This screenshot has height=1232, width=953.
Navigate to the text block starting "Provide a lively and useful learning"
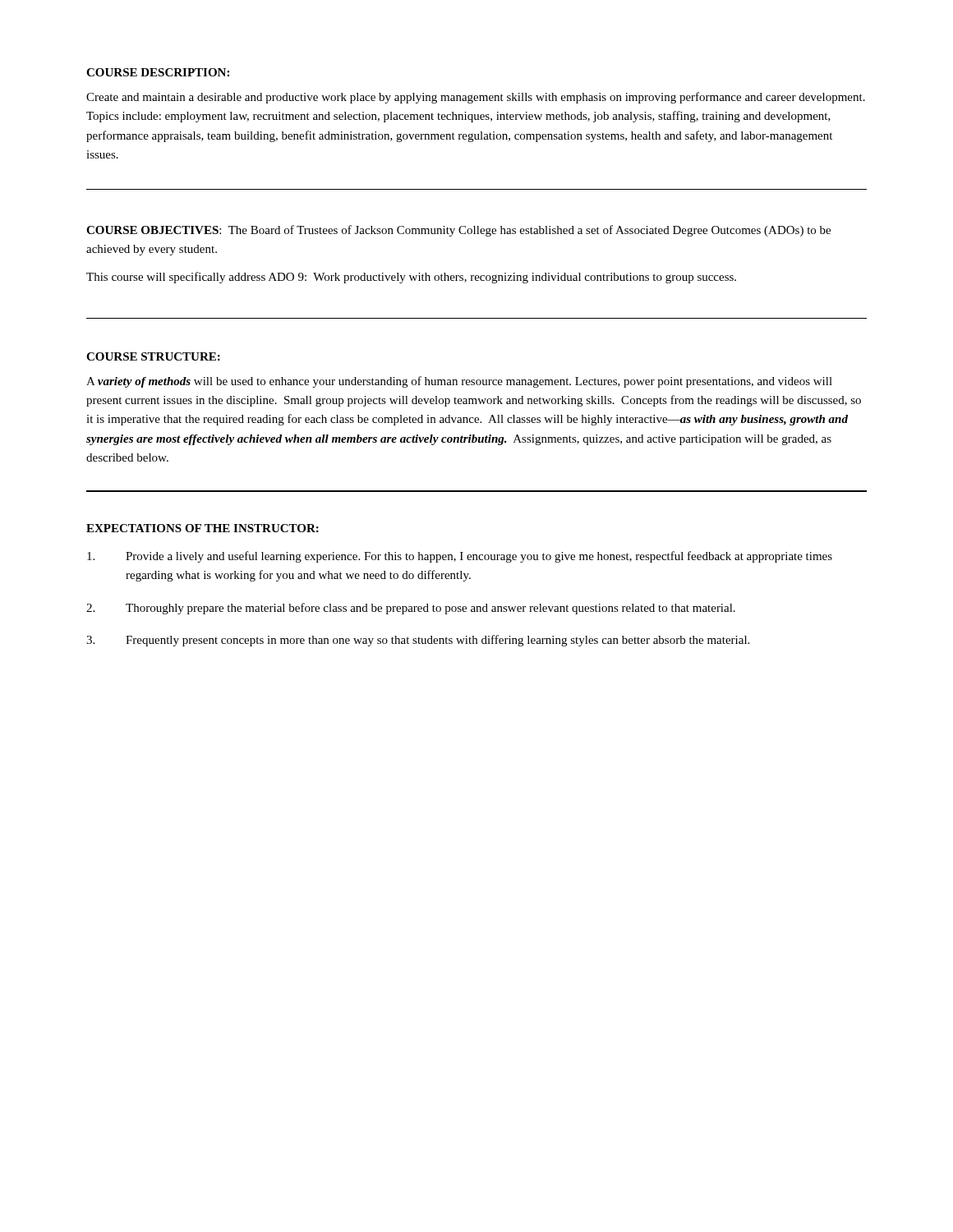tap(476, 566)
